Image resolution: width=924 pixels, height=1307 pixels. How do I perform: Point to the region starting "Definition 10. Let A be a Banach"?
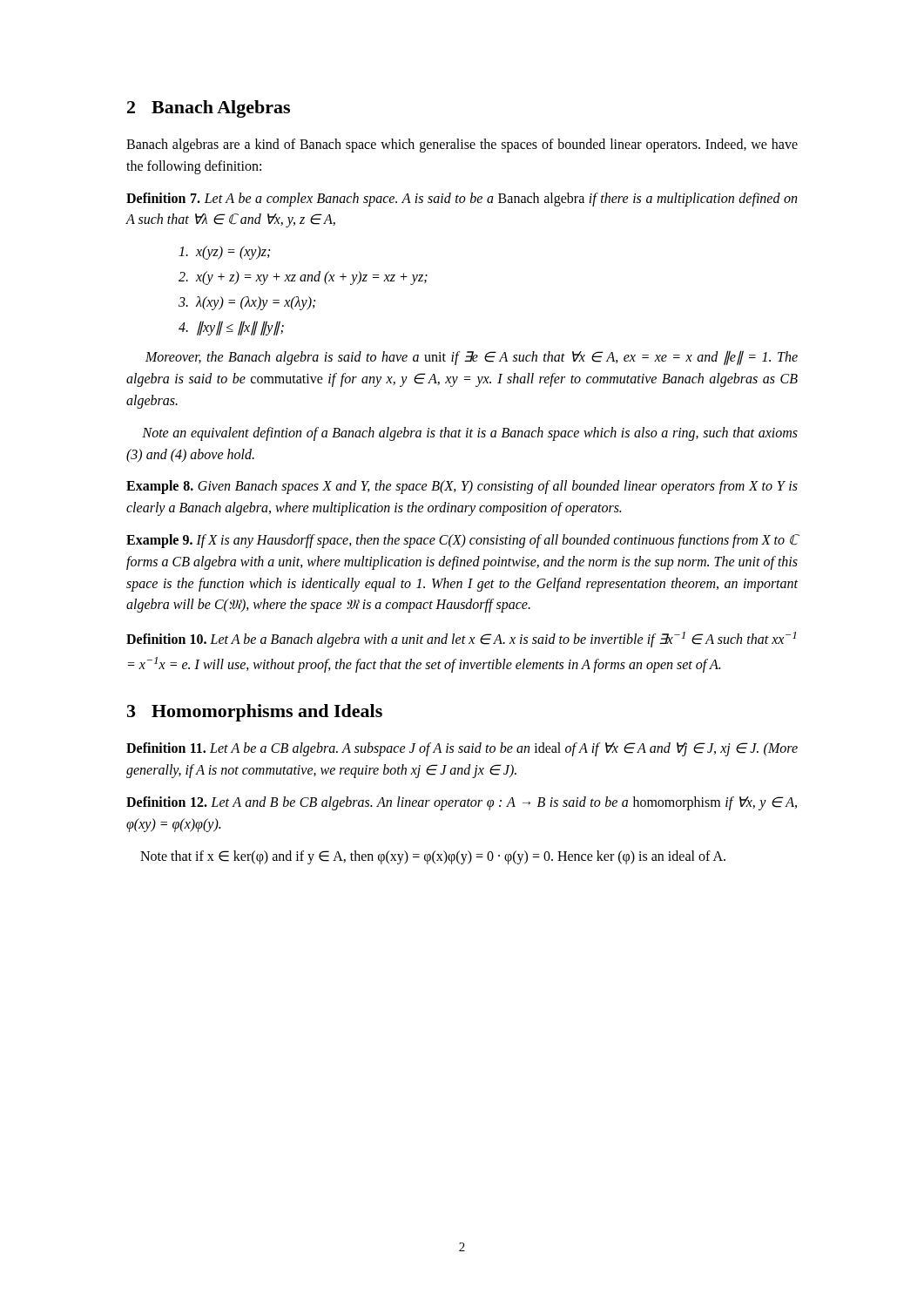click(x=462, y=651)
